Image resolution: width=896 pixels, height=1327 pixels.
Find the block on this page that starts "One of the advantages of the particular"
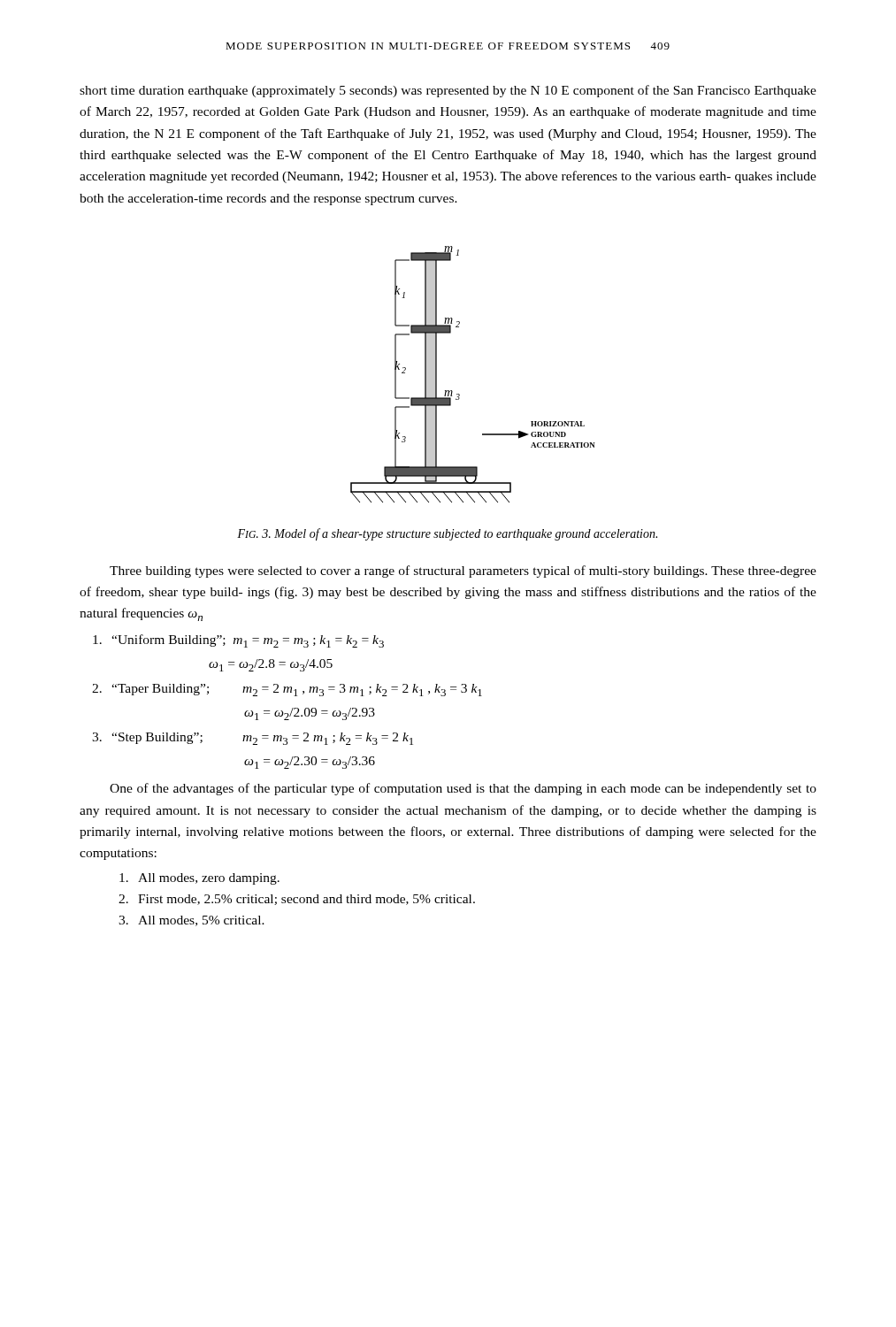(448, 820)
